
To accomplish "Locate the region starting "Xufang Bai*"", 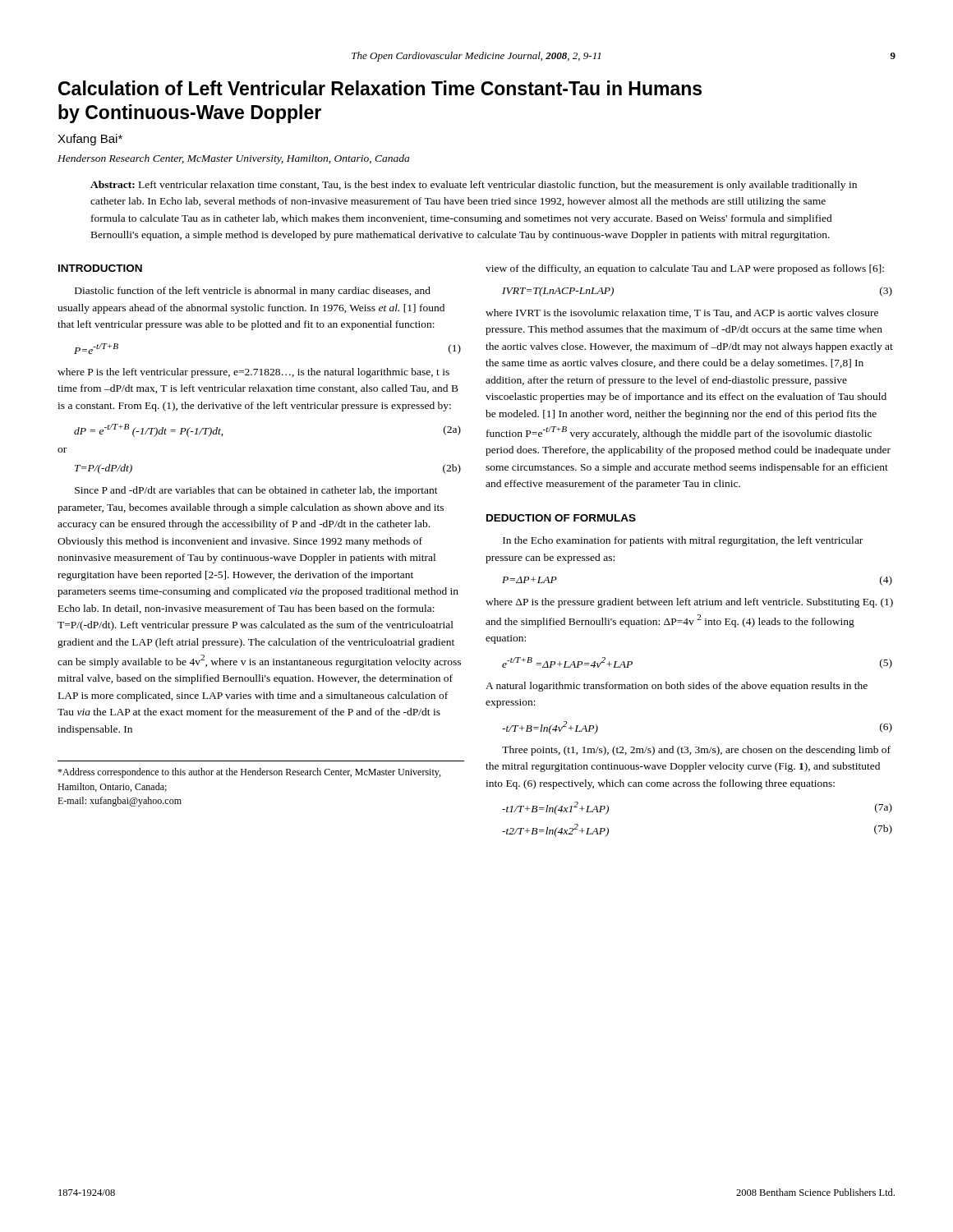I will click(90, 138).
